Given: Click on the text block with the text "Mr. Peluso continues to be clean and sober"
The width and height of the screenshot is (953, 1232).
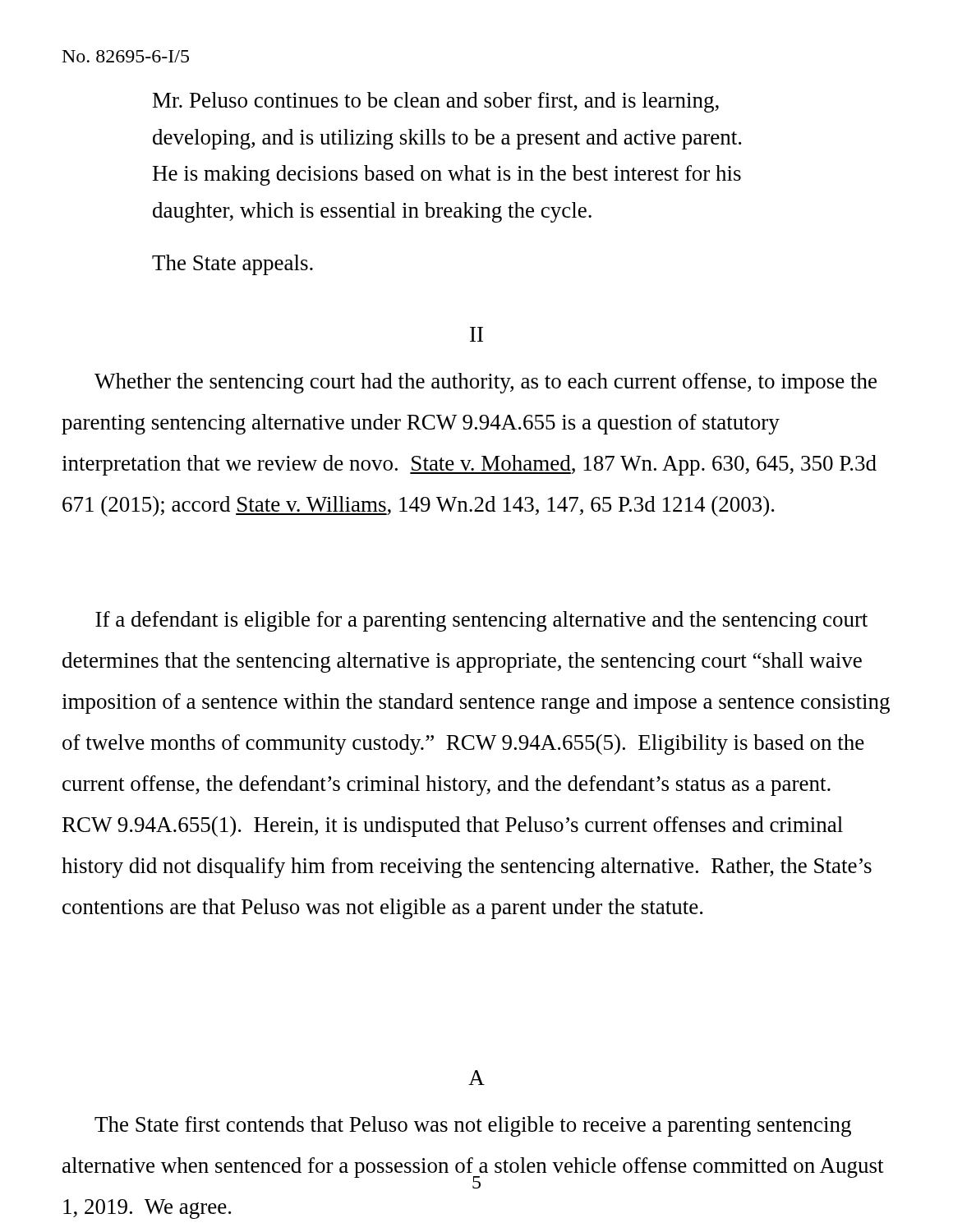Looking at the screenshot, I should [x=447, y=155].
